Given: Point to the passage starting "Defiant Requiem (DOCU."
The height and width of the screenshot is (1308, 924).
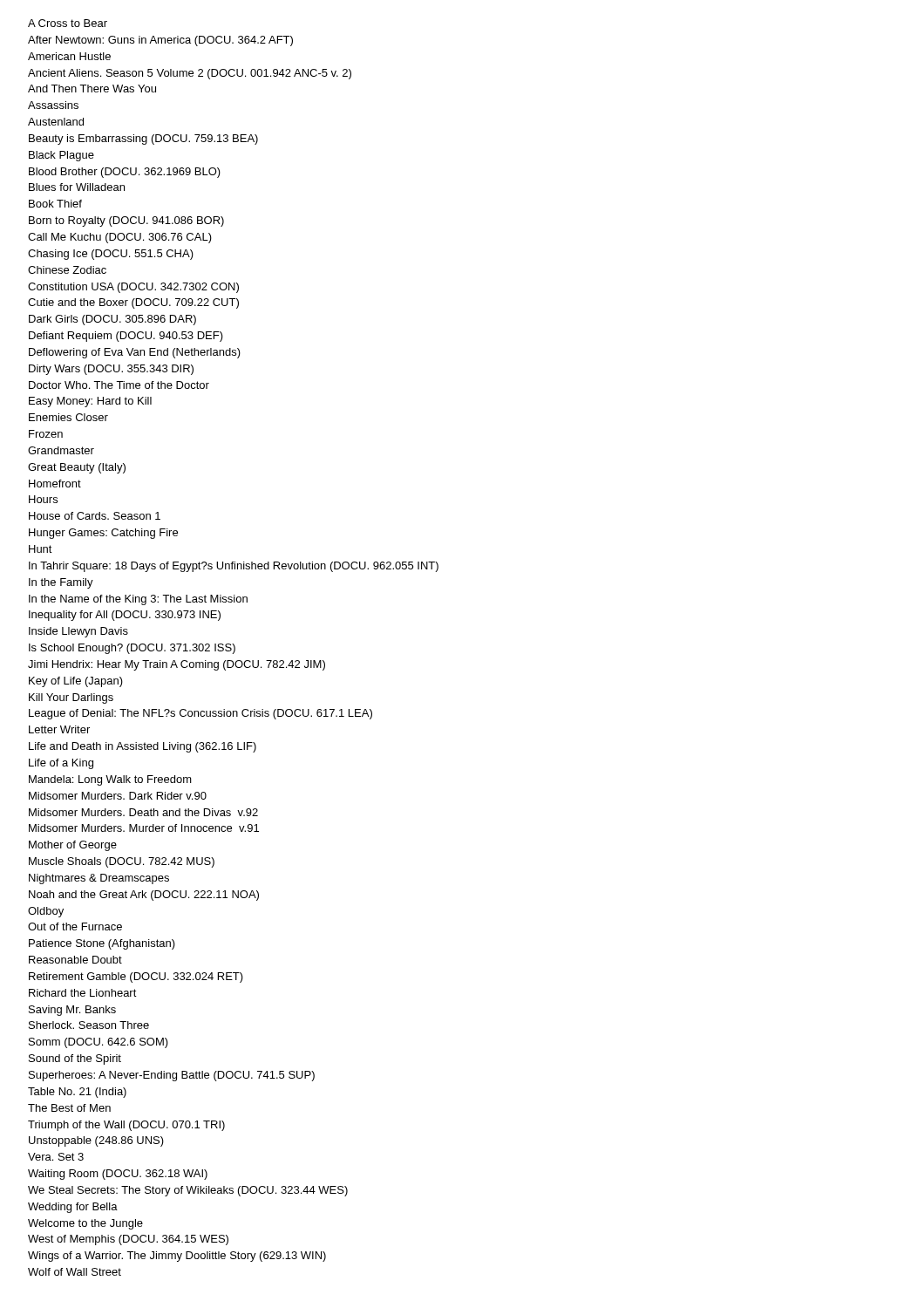Looking at the screenshot, I should click(126, 335).
